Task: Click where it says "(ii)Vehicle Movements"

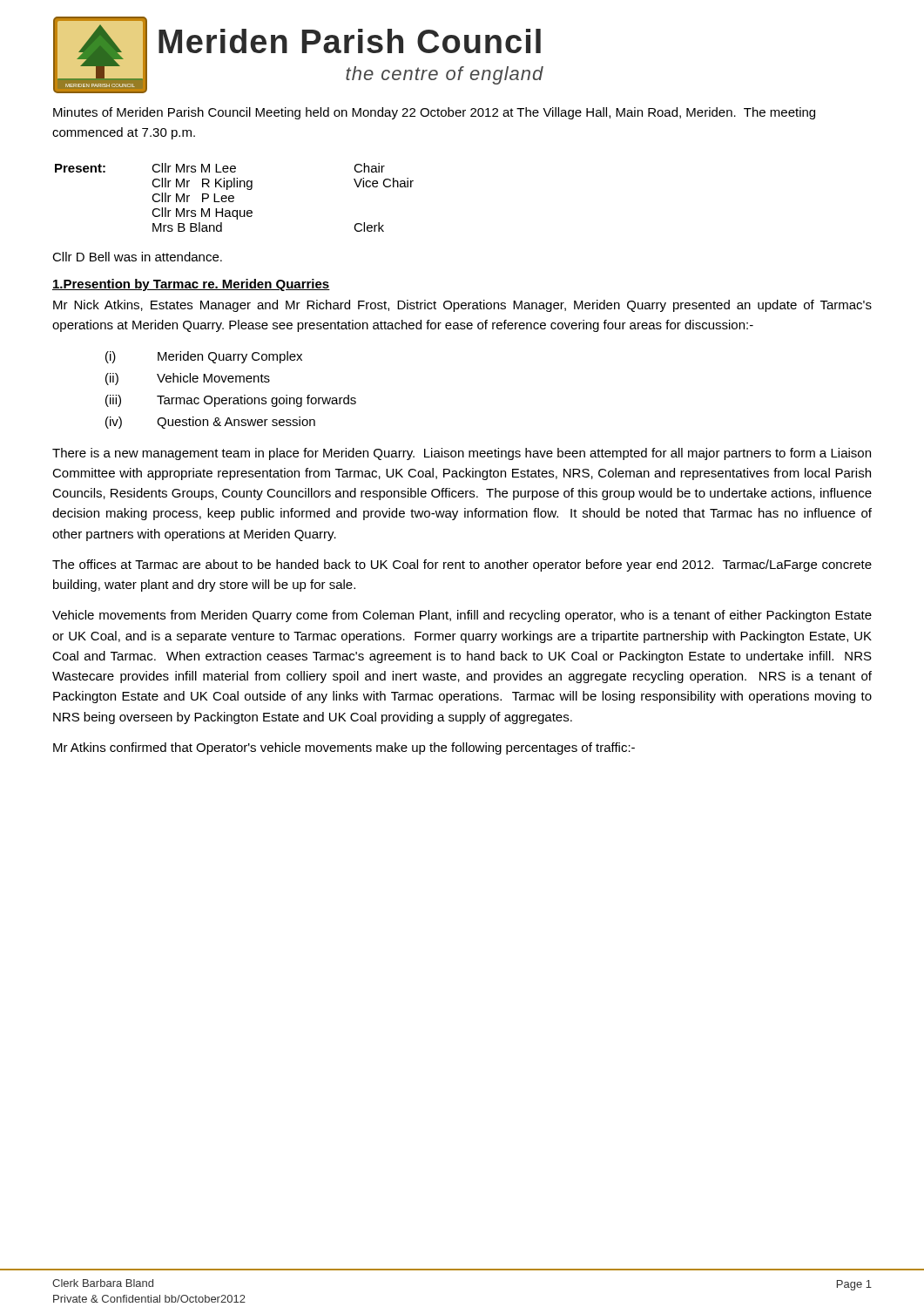Action: click(187, 378)
